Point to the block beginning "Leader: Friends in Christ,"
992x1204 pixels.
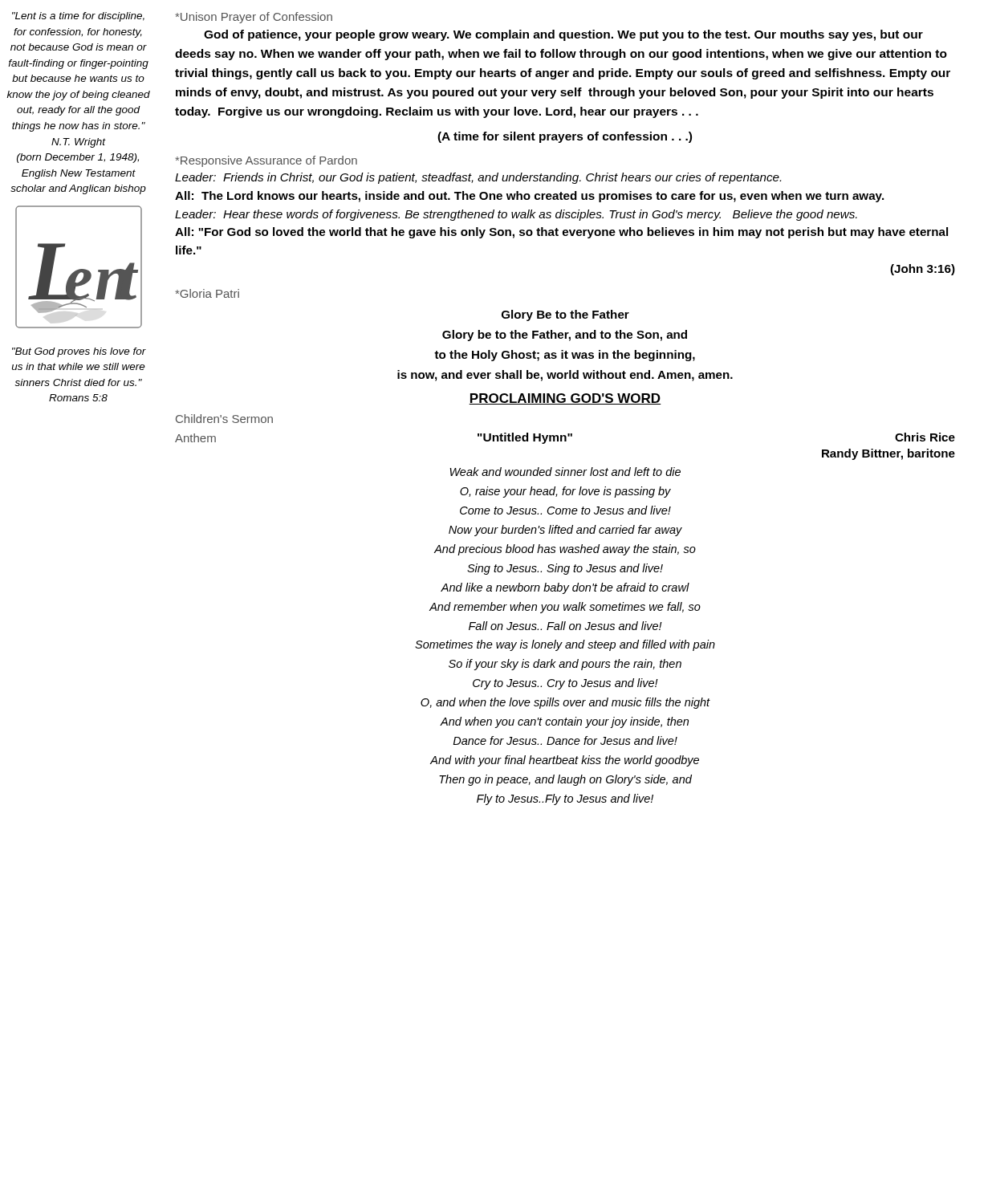pos(565,224)
